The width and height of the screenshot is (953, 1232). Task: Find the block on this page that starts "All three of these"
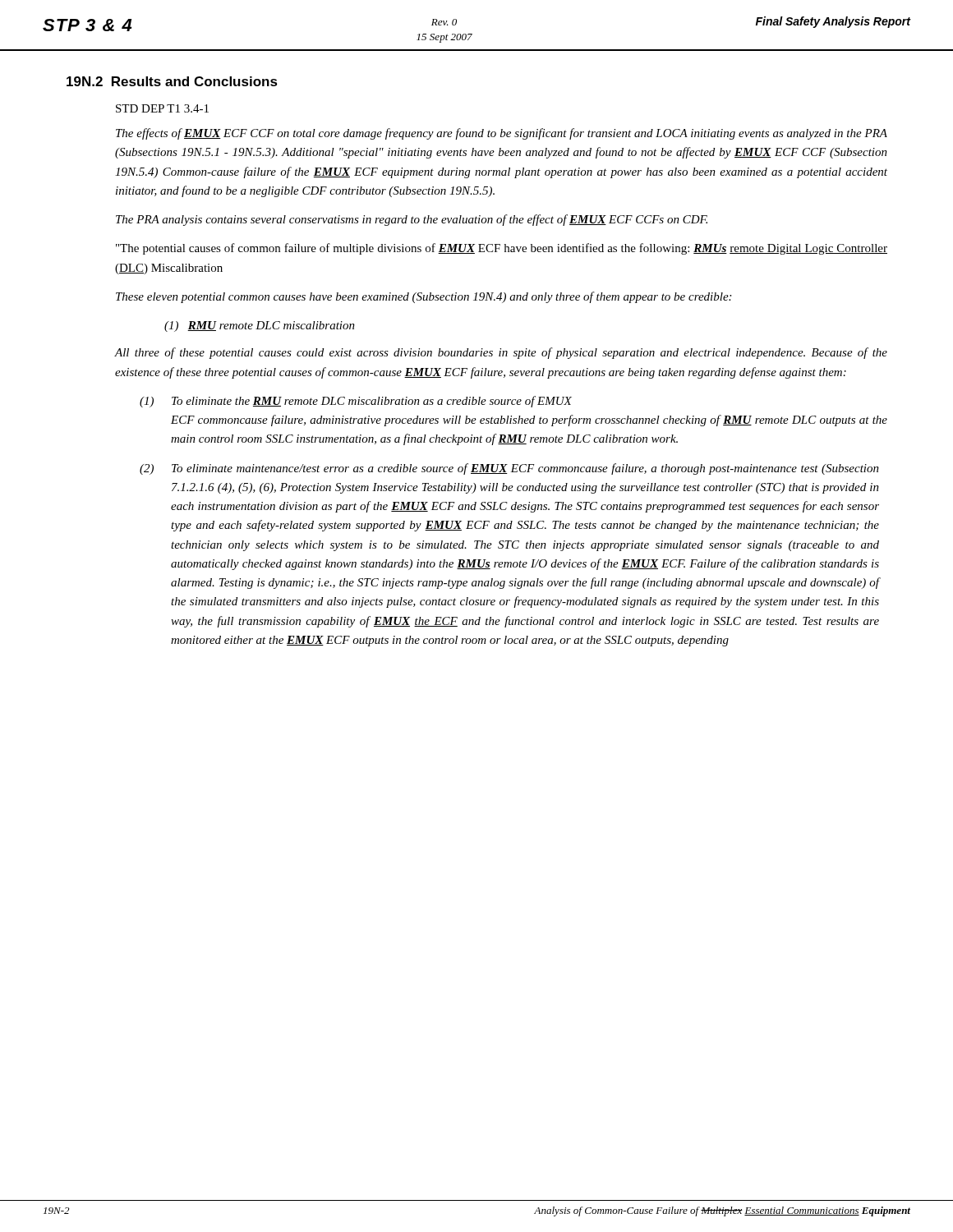click(501, 362)
